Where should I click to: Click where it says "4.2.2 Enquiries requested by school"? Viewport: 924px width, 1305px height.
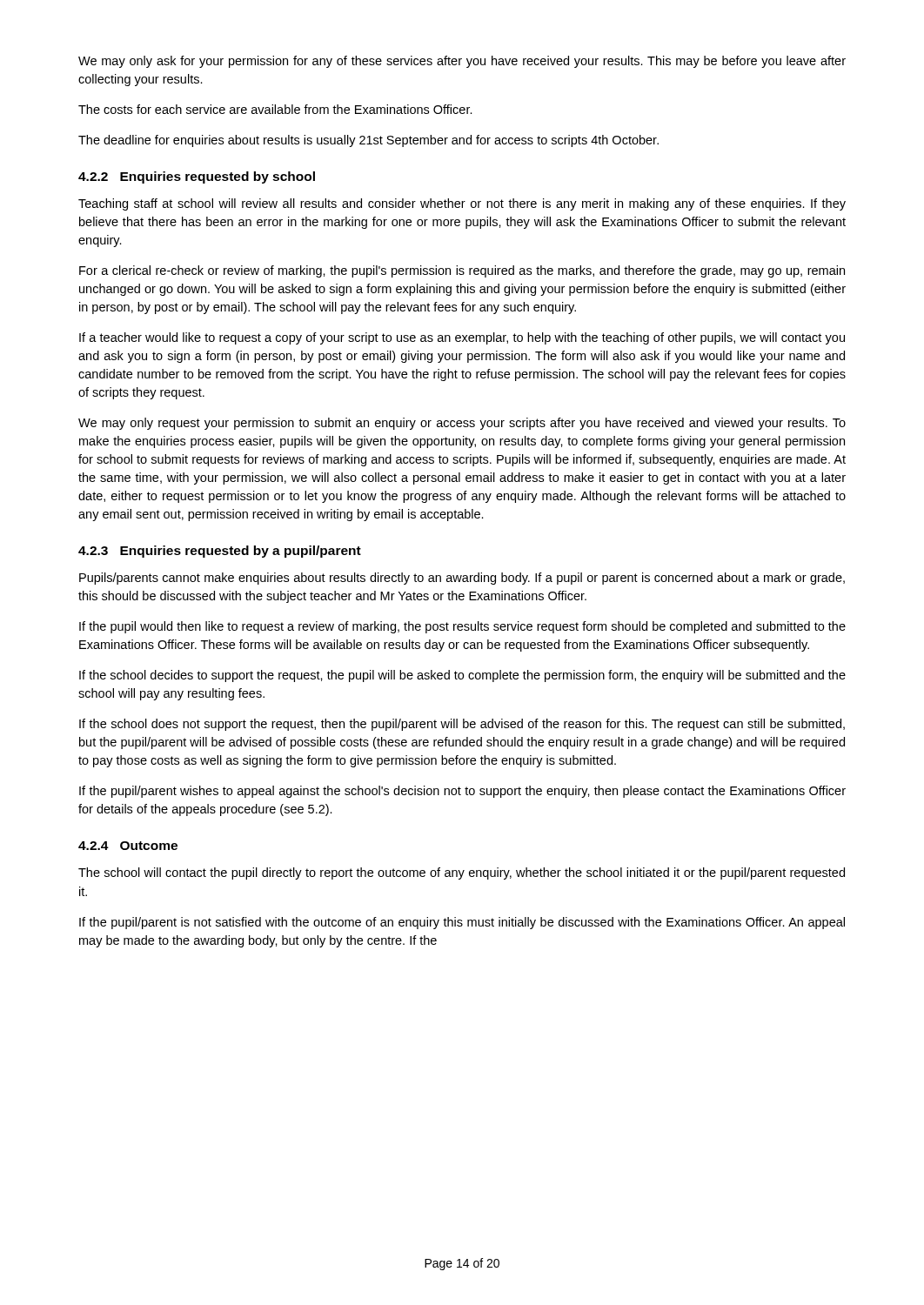[x=197, y=176]
